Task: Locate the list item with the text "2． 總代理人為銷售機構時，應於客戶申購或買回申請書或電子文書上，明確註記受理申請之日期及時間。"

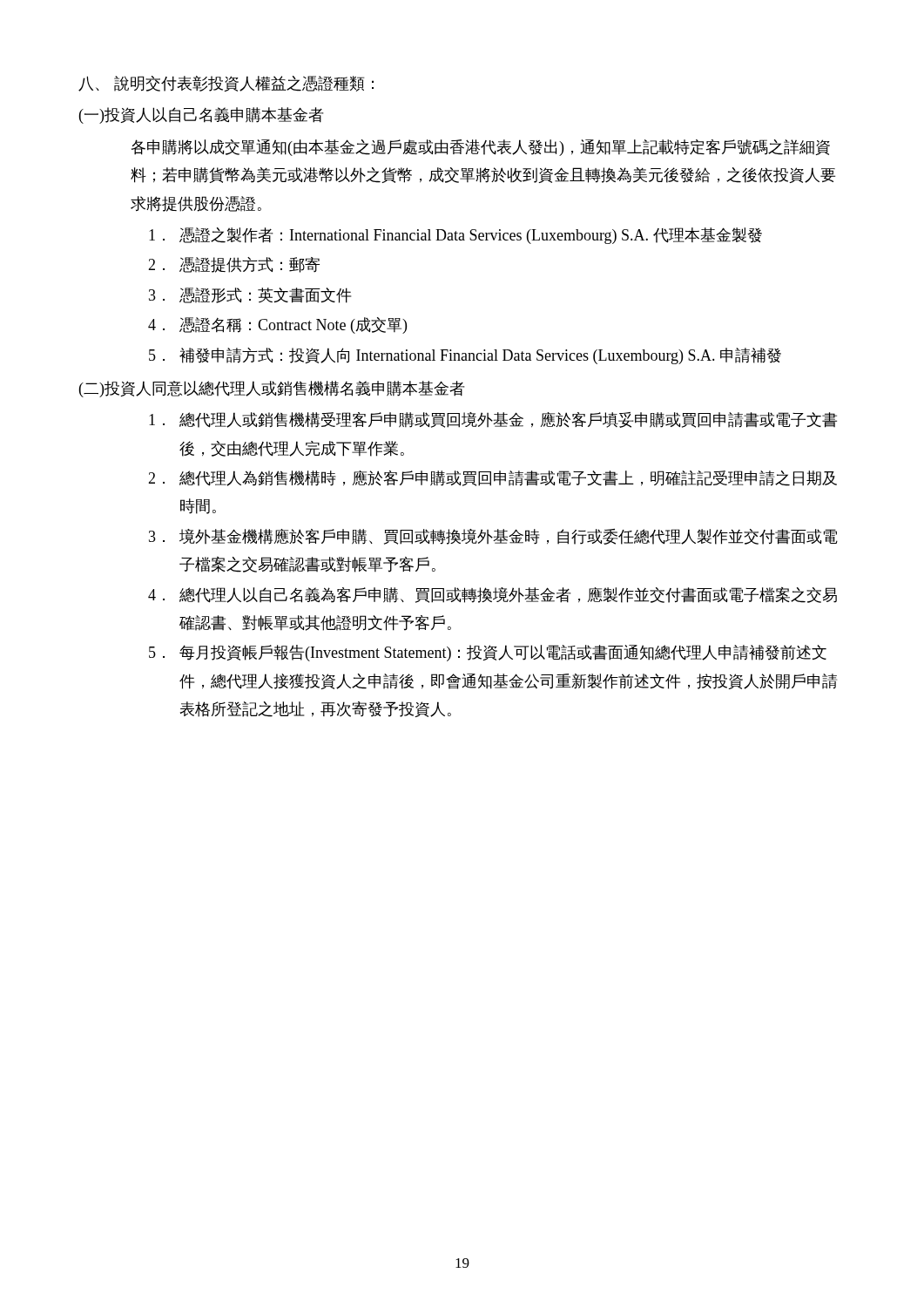Action: click(497, 493)
